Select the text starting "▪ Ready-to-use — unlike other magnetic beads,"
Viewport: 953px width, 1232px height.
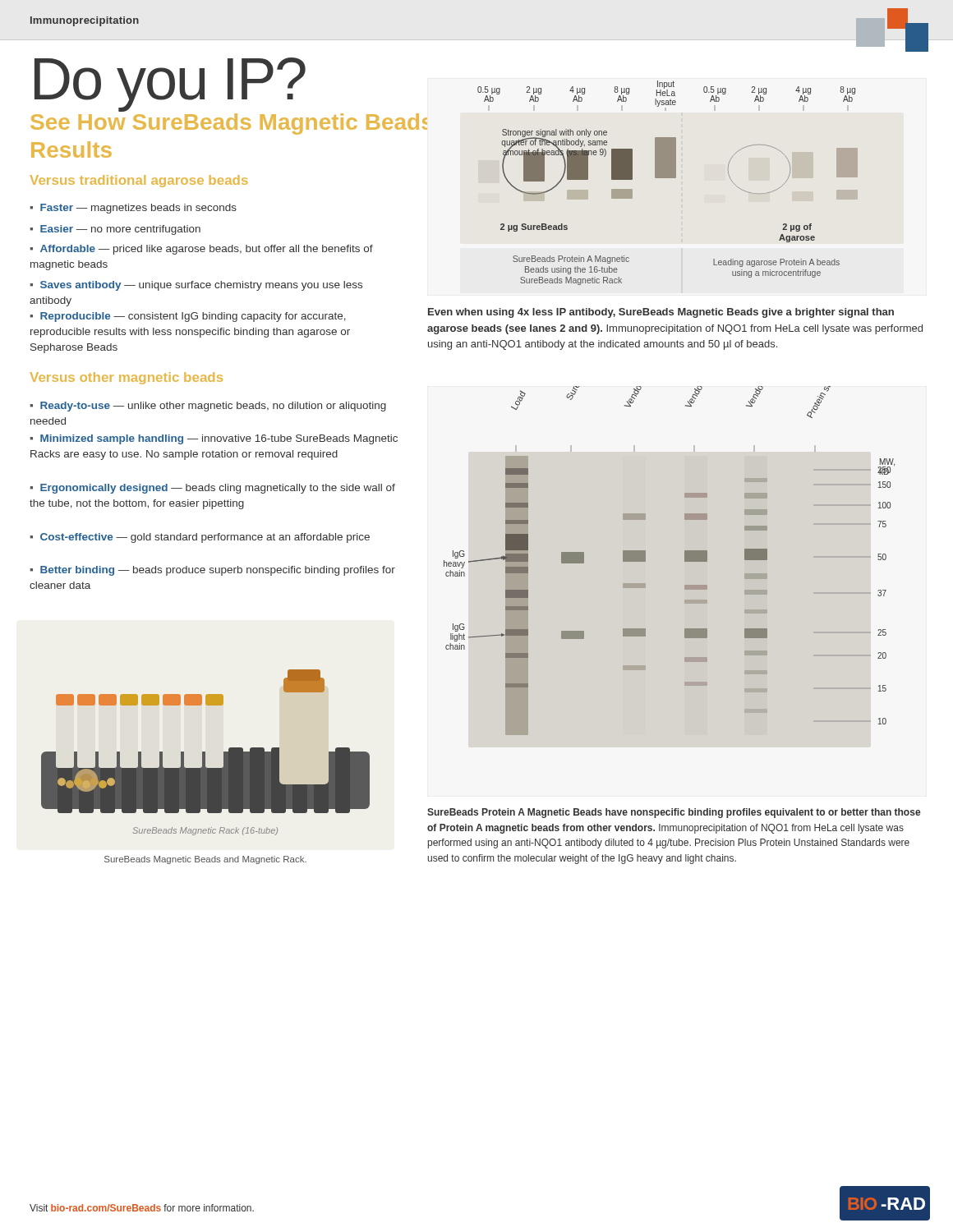(208, 413)
